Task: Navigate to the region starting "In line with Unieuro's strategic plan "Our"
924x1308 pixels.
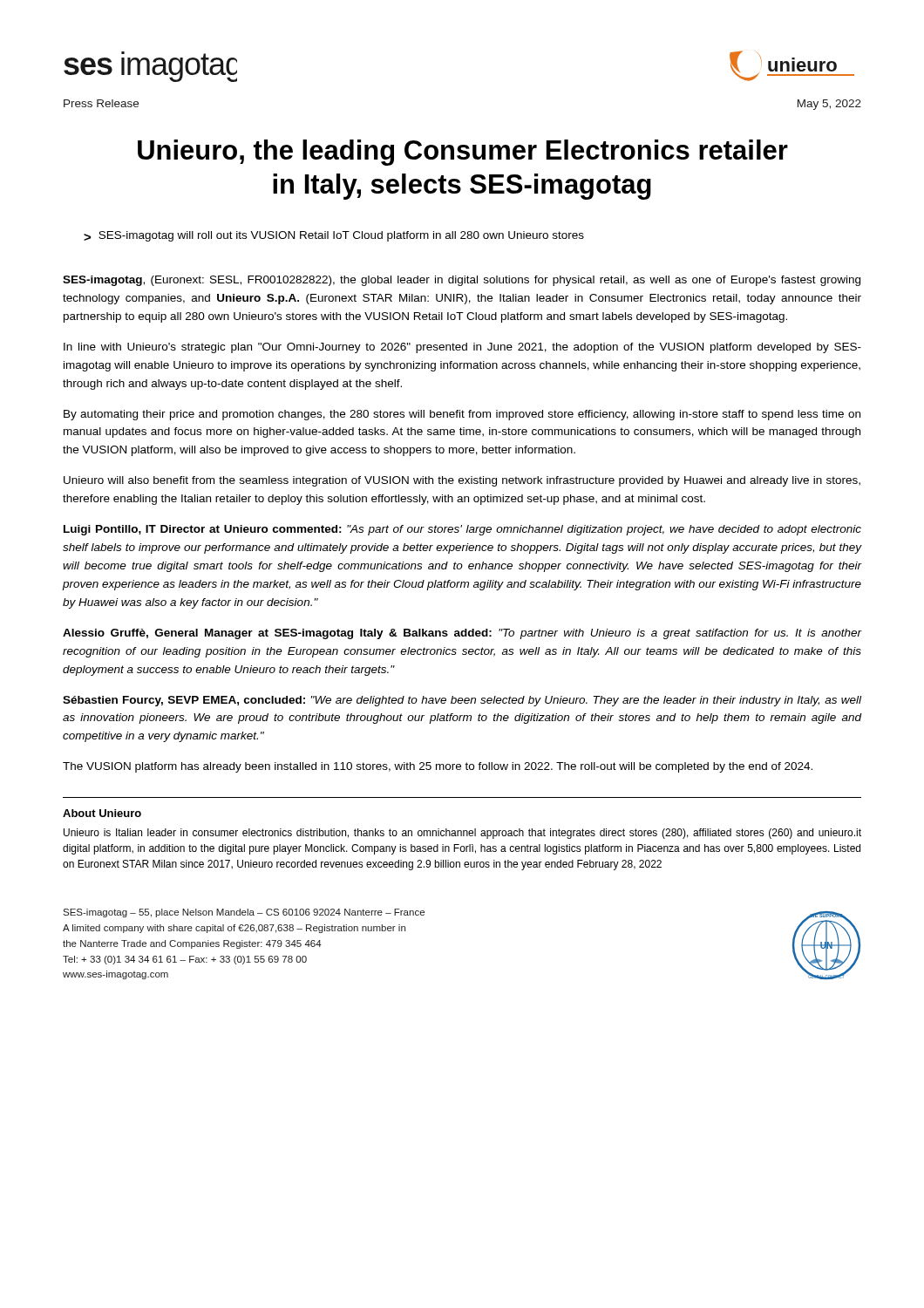Action: [x=462, y=365]
